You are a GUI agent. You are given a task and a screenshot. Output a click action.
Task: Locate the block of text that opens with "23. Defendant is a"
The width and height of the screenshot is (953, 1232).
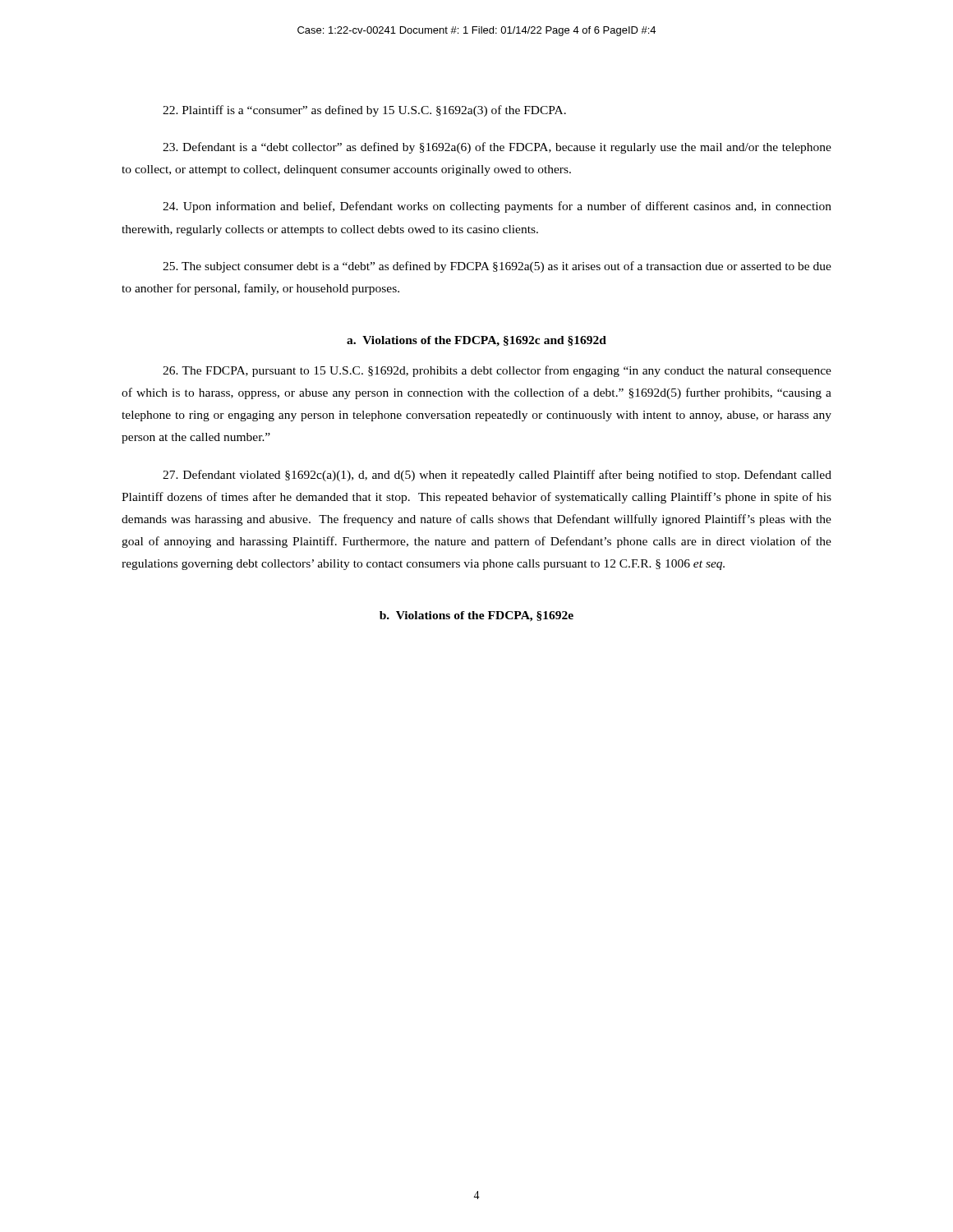[x=476, y=158]
